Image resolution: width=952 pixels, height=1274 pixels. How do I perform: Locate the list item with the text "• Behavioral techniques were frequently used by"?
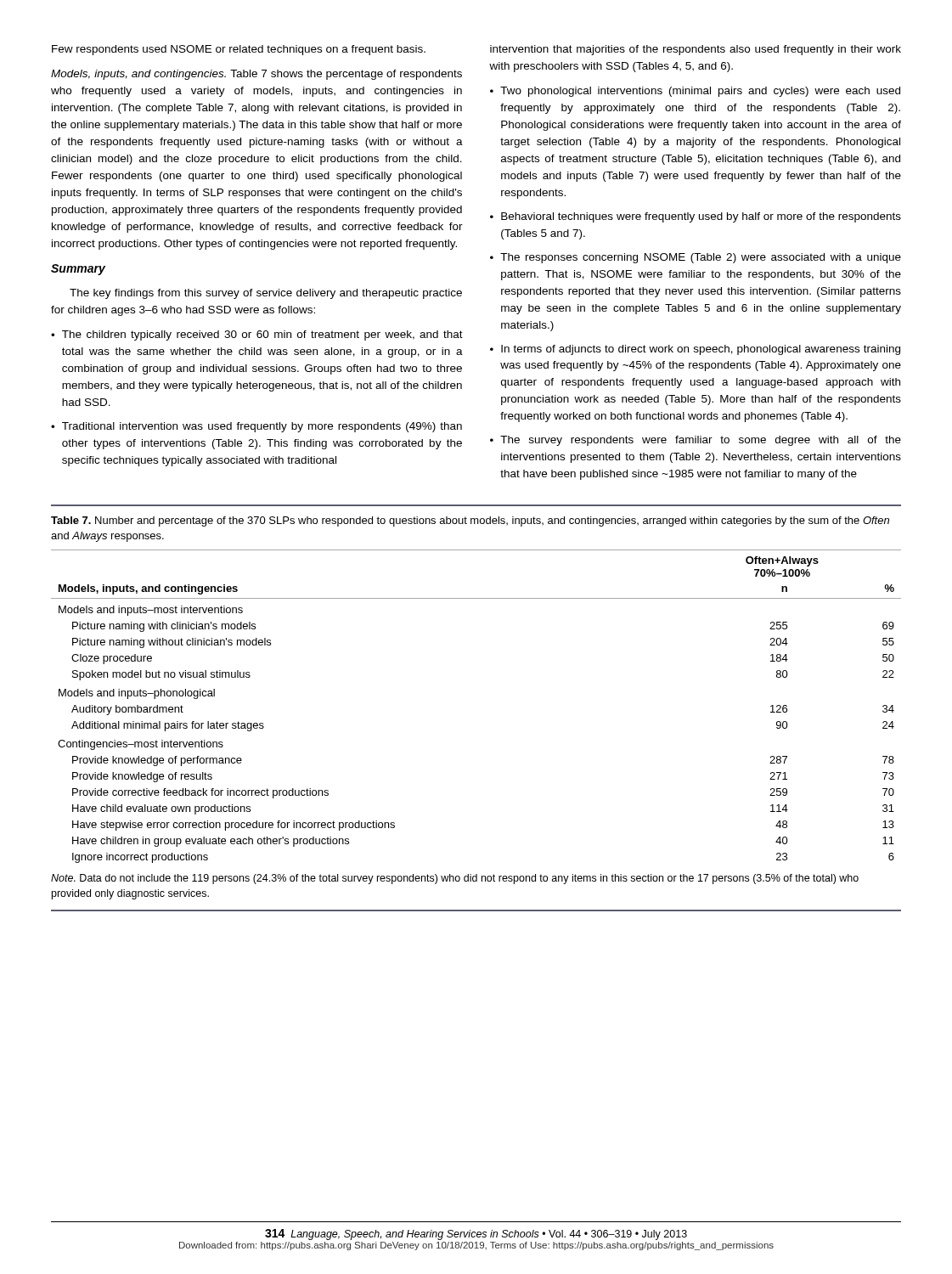click(x=695, y=225)
